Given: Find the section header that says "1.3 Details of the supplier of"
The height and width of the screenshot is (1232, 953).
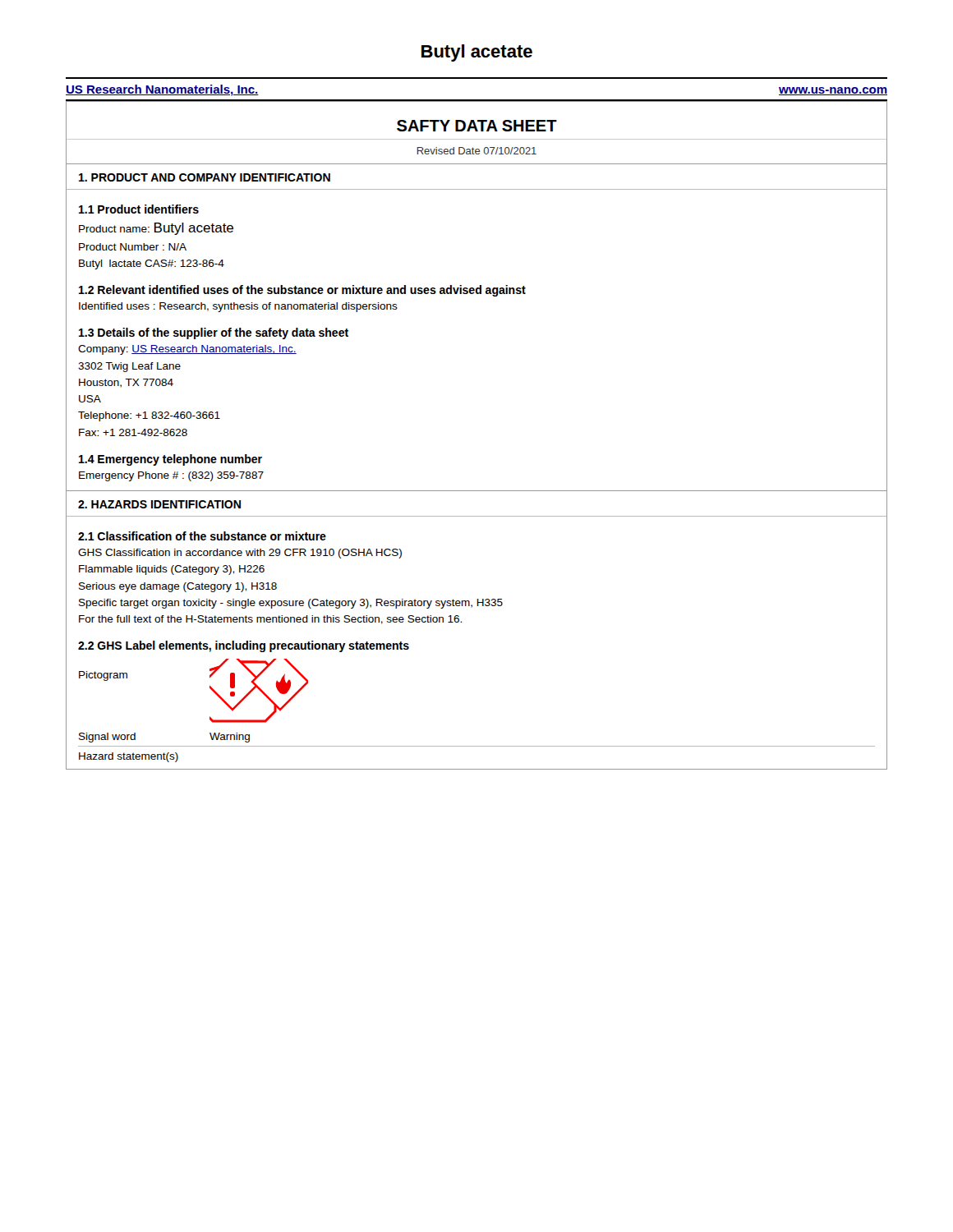Looking at the screenshot, I should 213,333.
